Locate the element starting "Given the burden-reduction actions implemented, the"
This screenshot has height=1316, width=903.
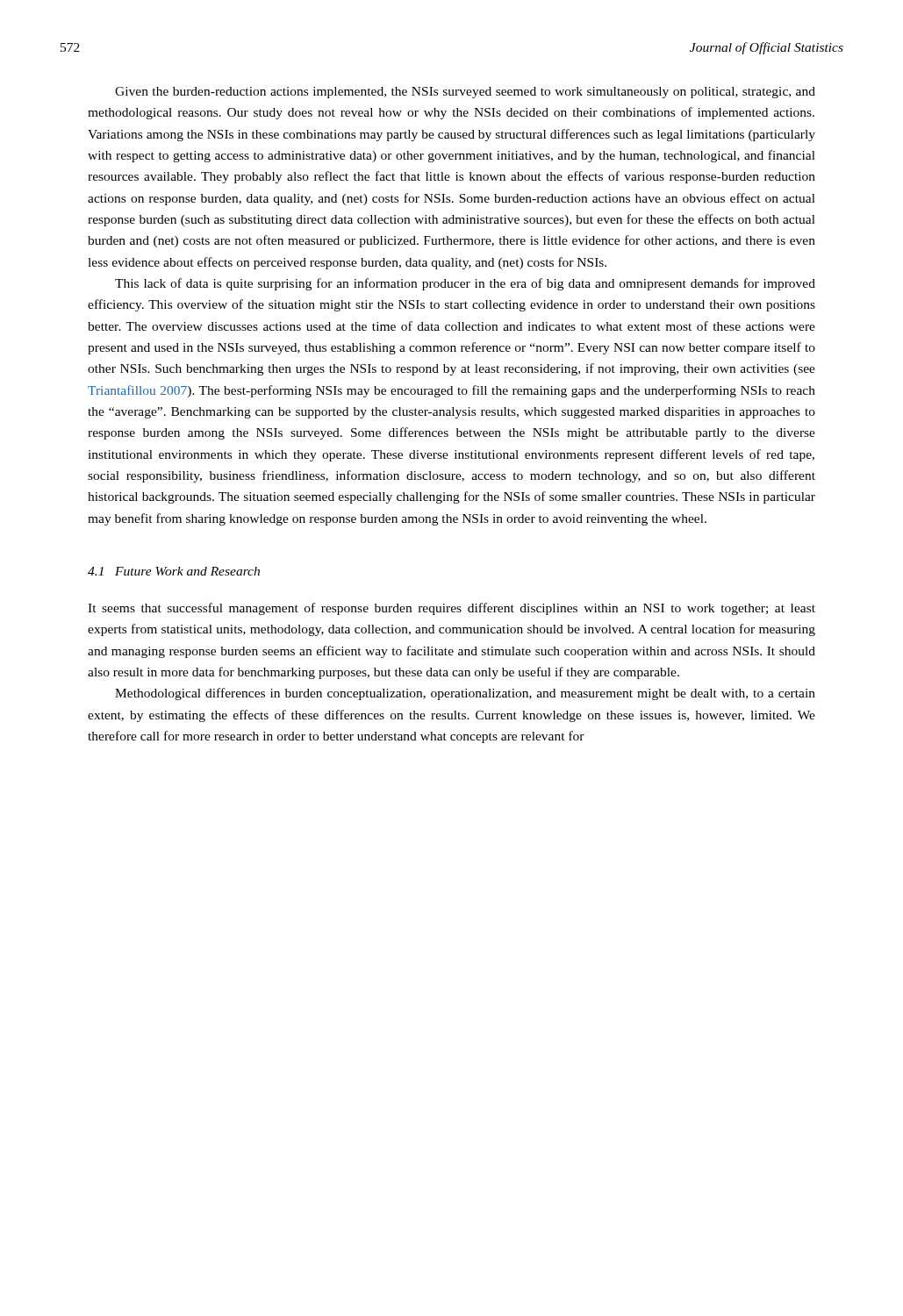click(x=452, y=305)
